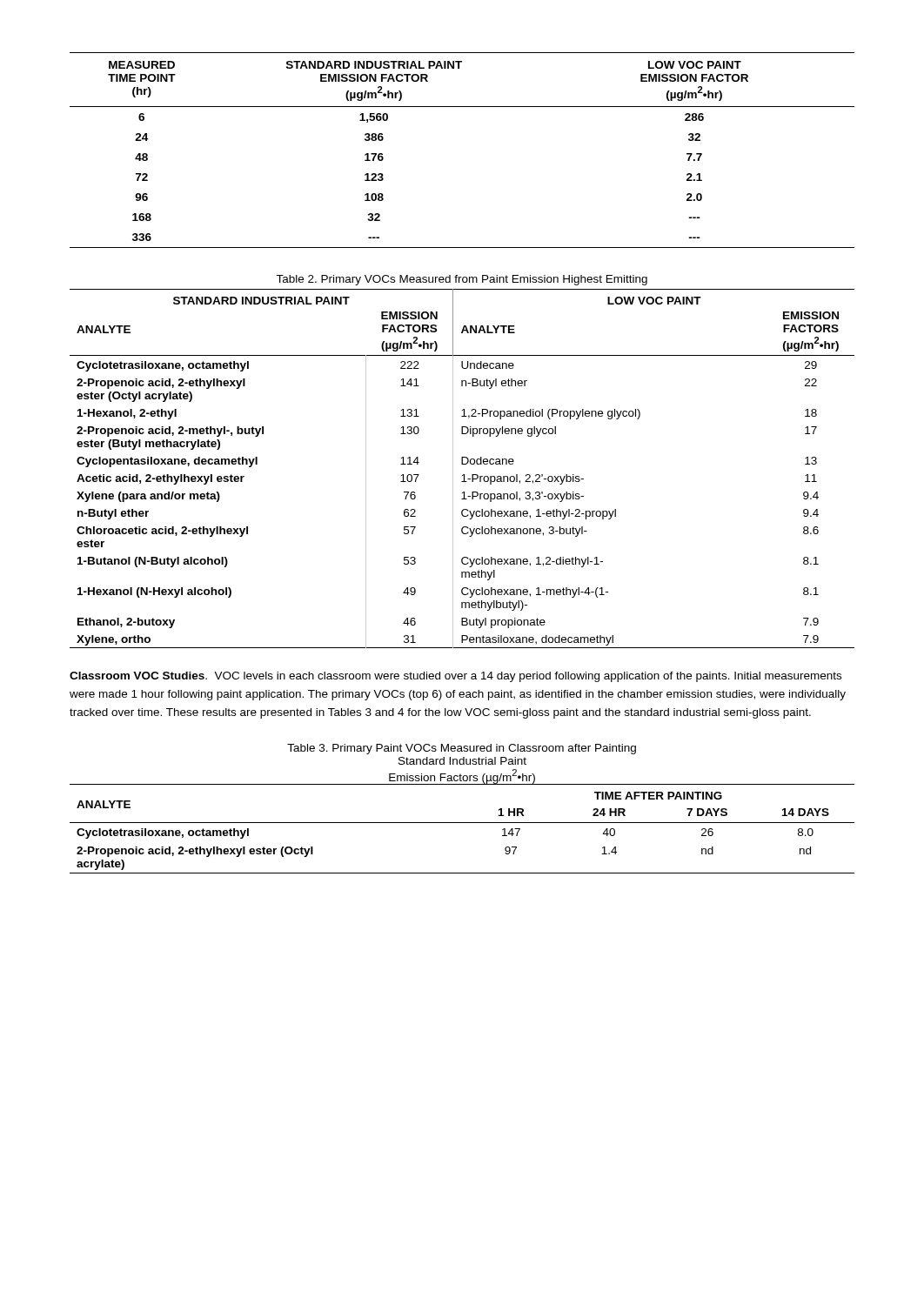The image size is (924, 1305).
Task: Point to the caption beginning "Table 3. Primary Paint VOCs Measured in Classroom"
Action: pyautogui.click(x=462, y=762)
